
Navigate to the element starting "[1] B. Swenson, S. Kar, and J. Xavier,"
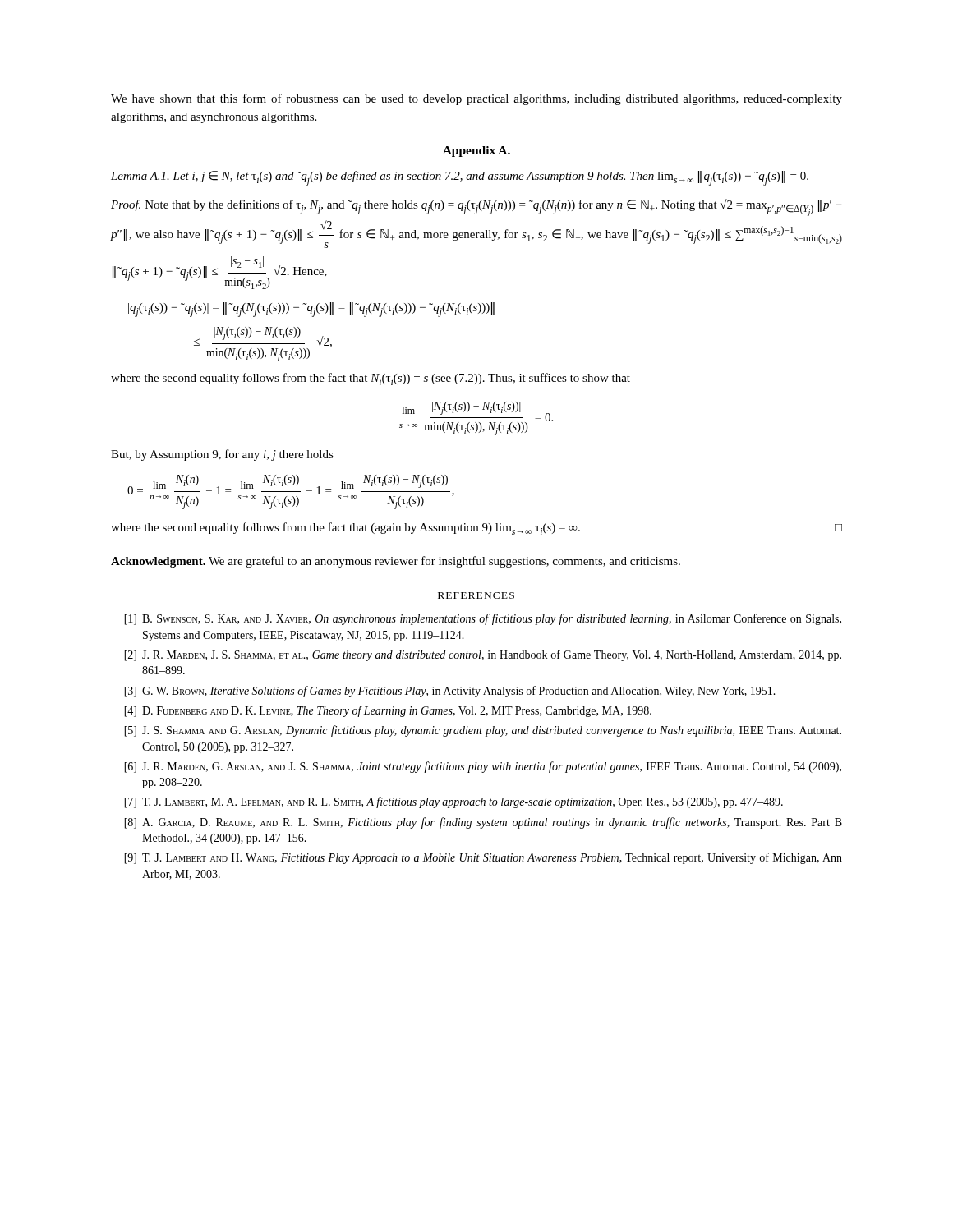(x=476, y=627)
